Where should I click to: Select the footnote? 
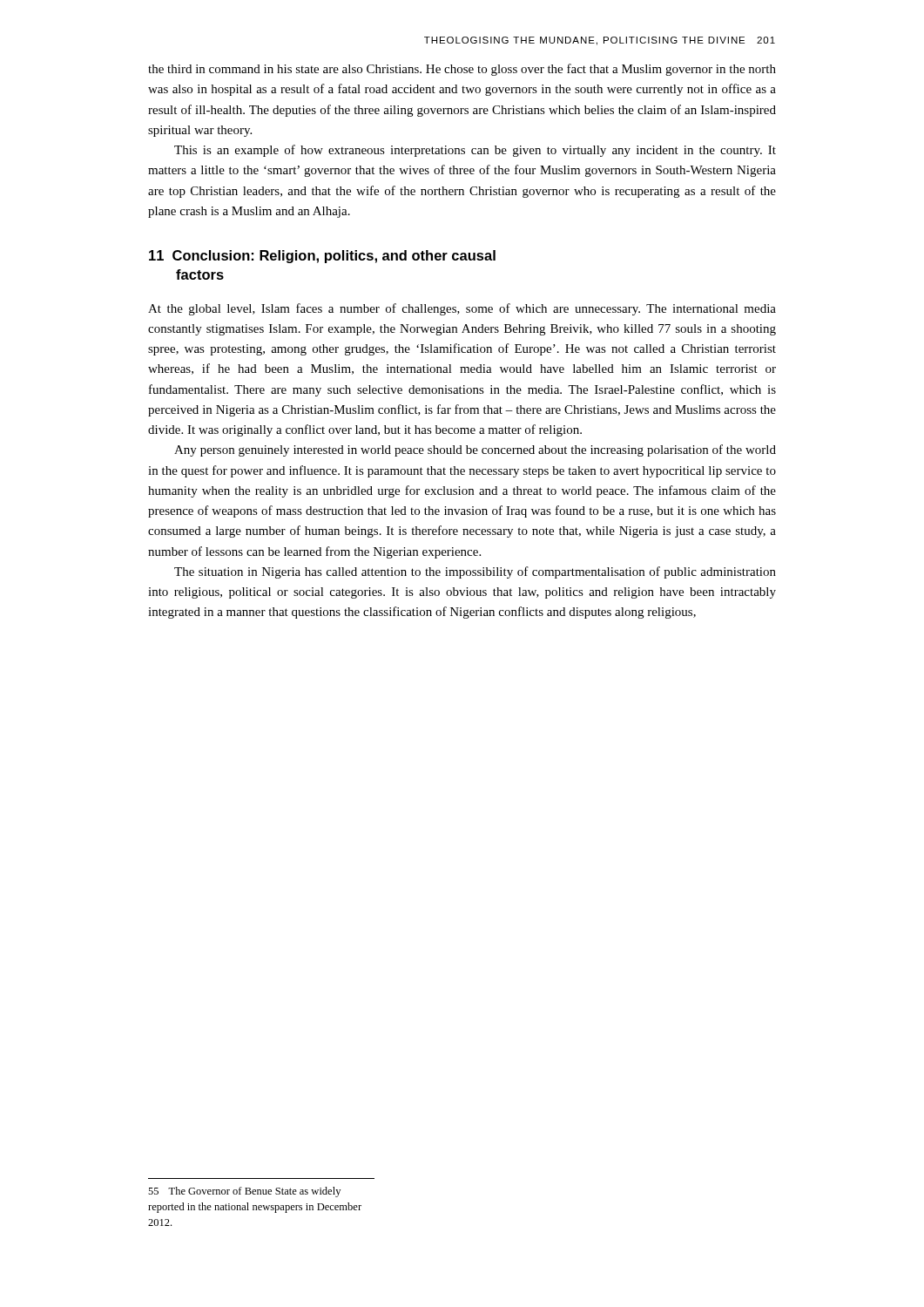click(261, 1207)
